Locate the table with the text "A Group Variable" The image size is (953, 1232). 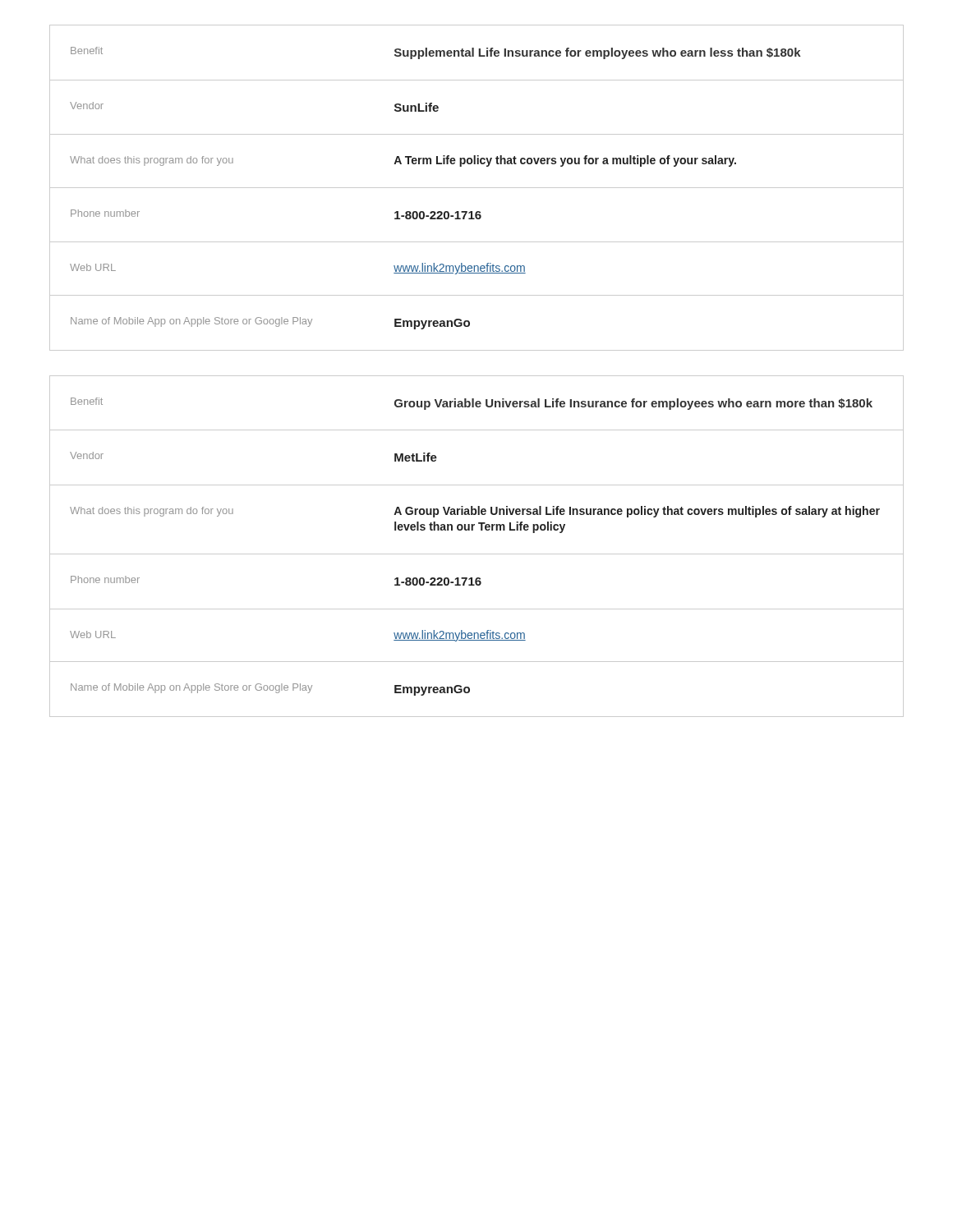click(x=476, y=546)
